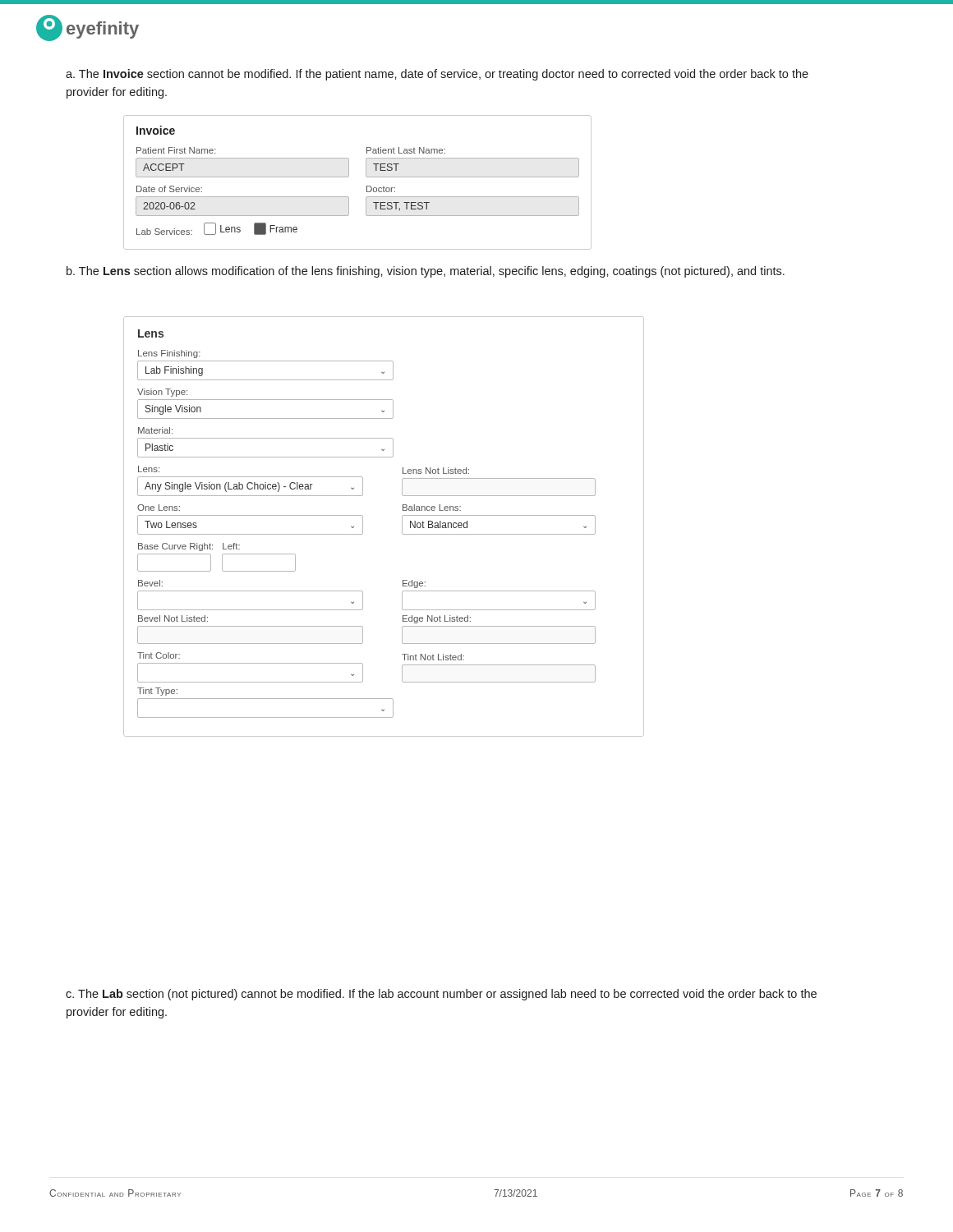The width and height of the screenshot is (953, 1232).
Task: Locate the list item with the text "b. The Lens section allows"
Action: (x=460, y=272)
